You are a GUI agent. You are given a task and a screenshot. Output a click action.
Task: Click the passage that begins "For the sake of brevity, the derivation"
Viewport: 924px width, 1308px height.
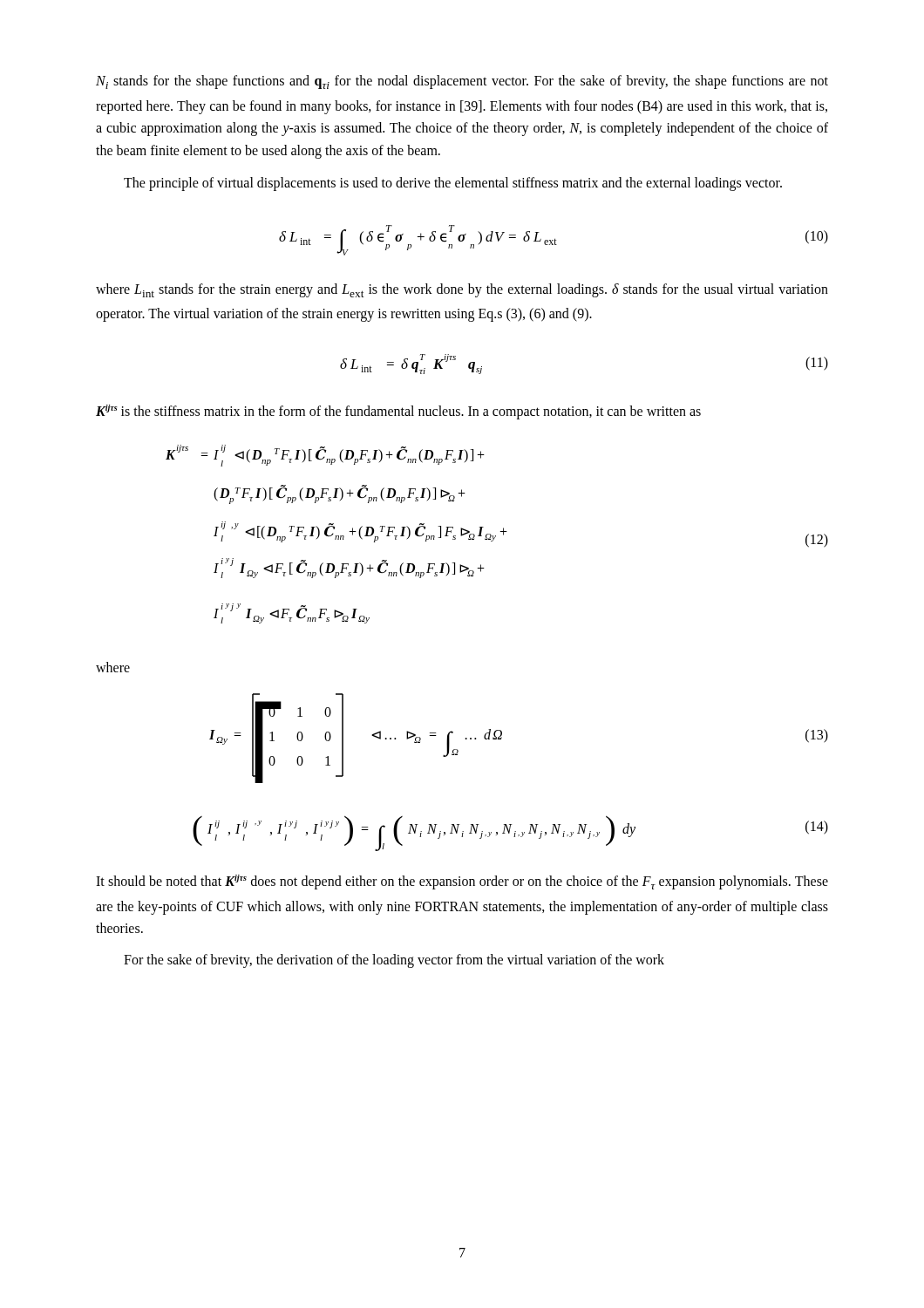tap(462, 960)
